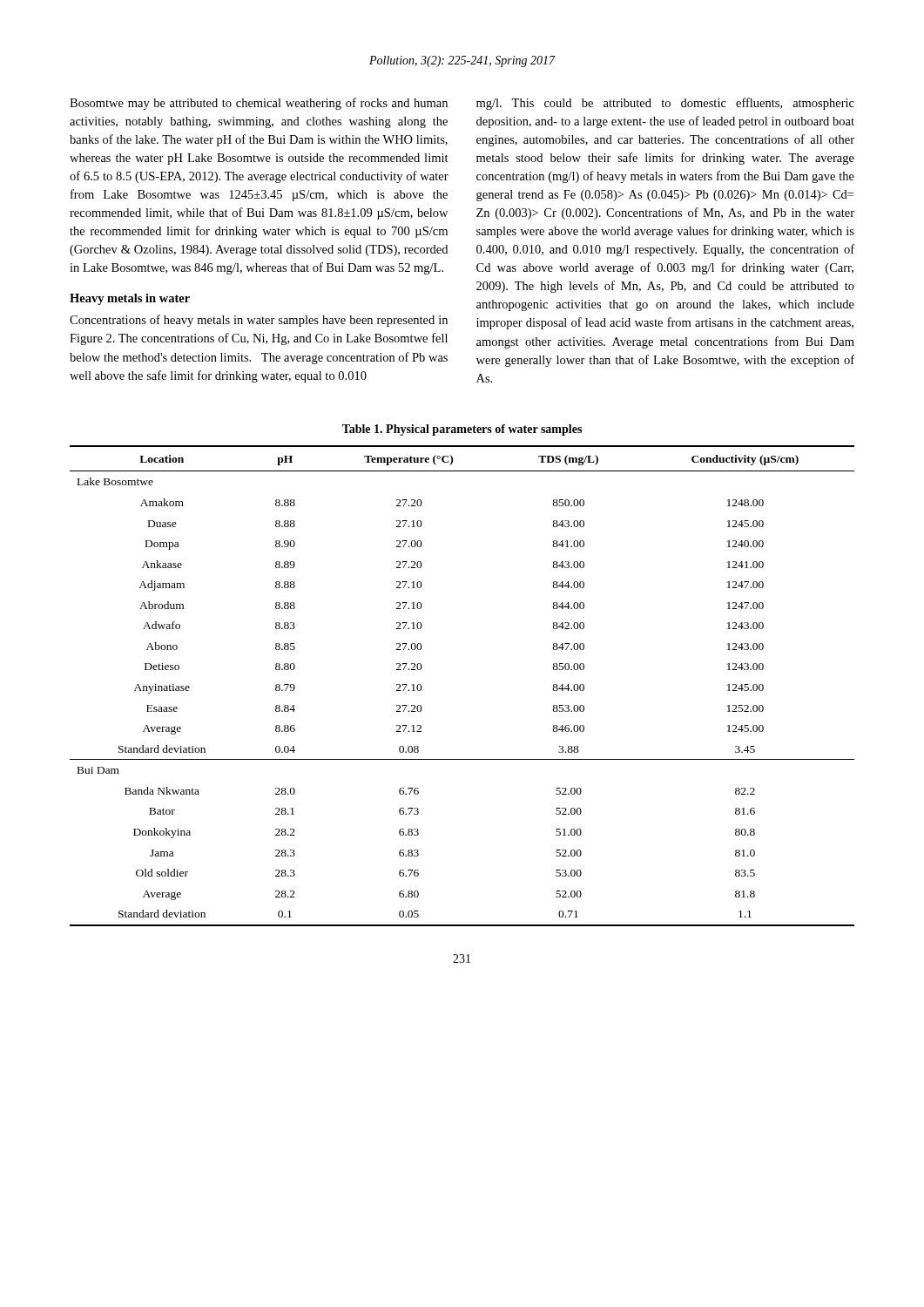Navigate to the element starting "Table 1. Physical parameters"
Image resolution: width=924 pixels, height=1307 pixels.
click(462, 429)
